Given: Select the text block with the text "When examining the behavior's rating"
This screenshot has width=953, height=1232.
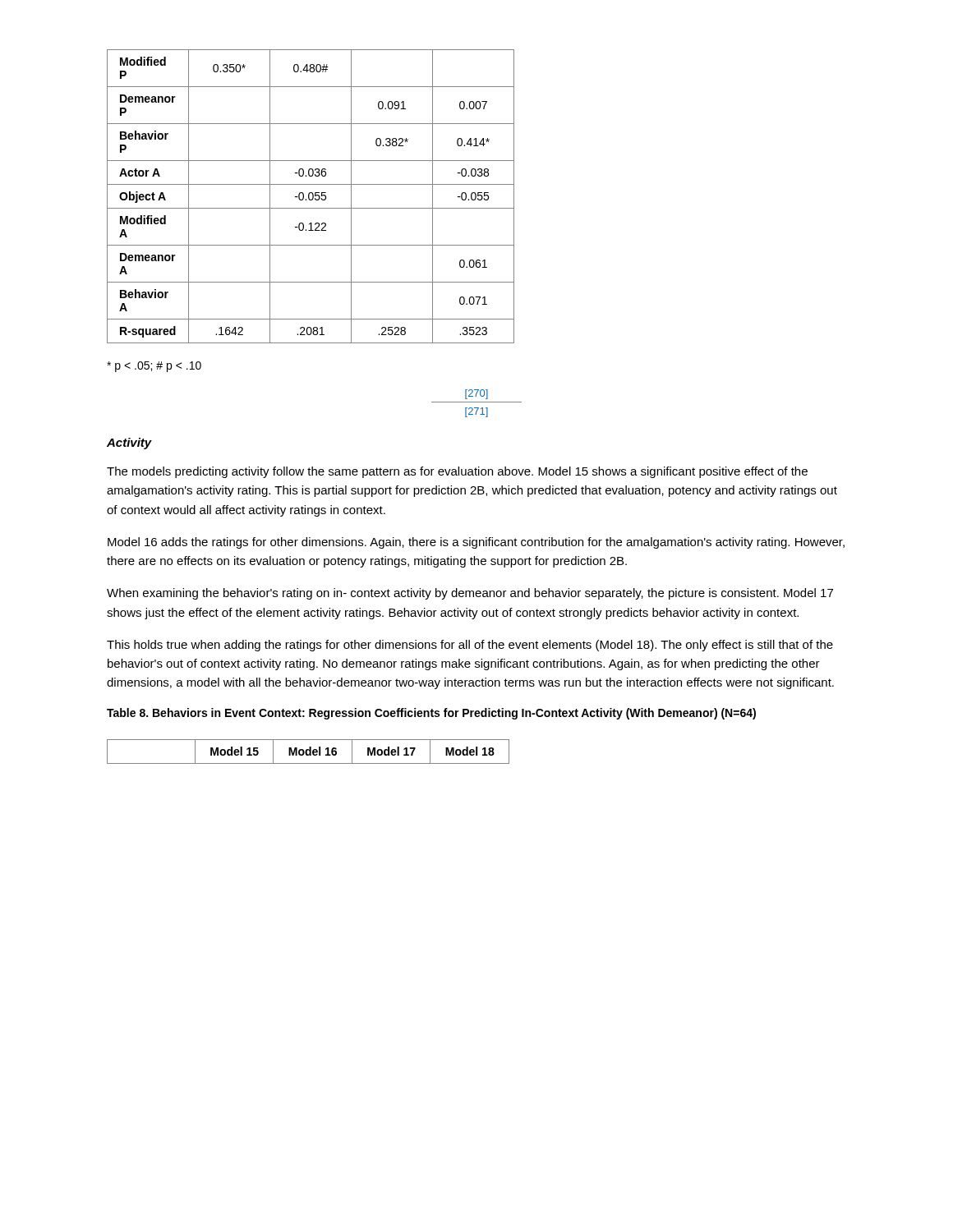Looking at the screenshot, I should click(476, 602).
